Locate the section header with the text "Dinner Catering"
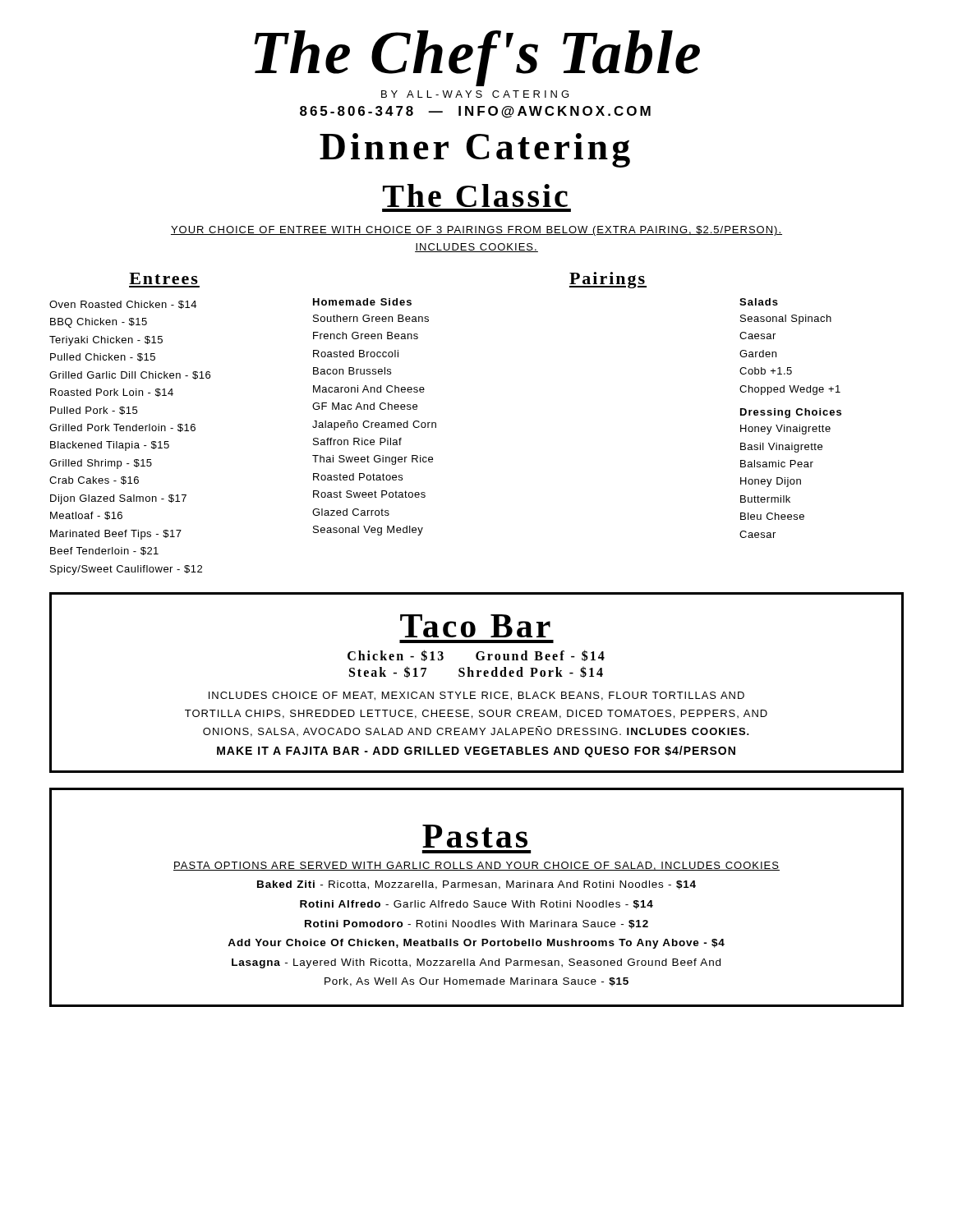This screenshot has width=953, height=1232. tap(476, 147)
